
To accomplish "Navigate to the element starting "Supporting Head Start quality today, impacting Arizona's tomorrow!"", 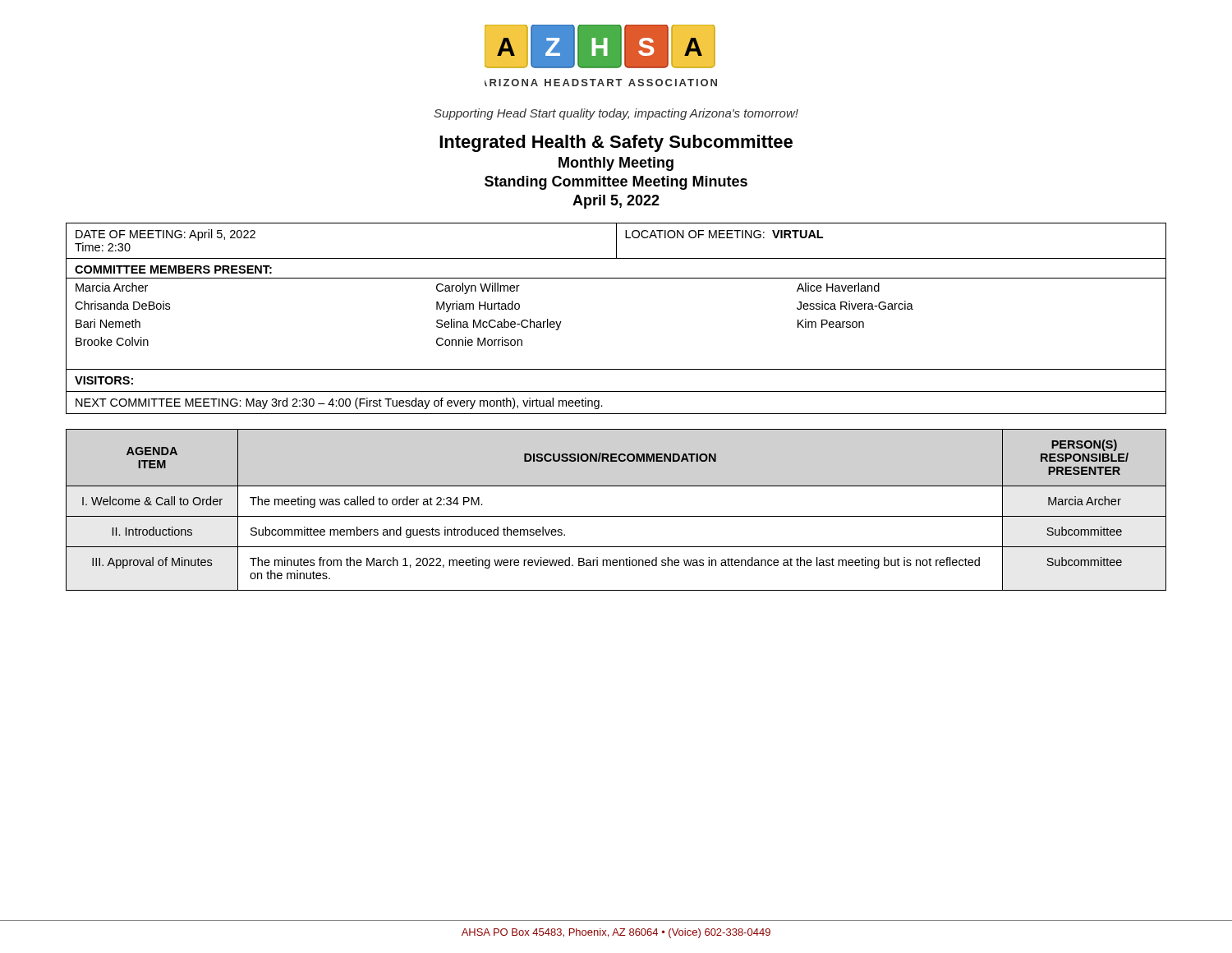I will tap(616, 113).
